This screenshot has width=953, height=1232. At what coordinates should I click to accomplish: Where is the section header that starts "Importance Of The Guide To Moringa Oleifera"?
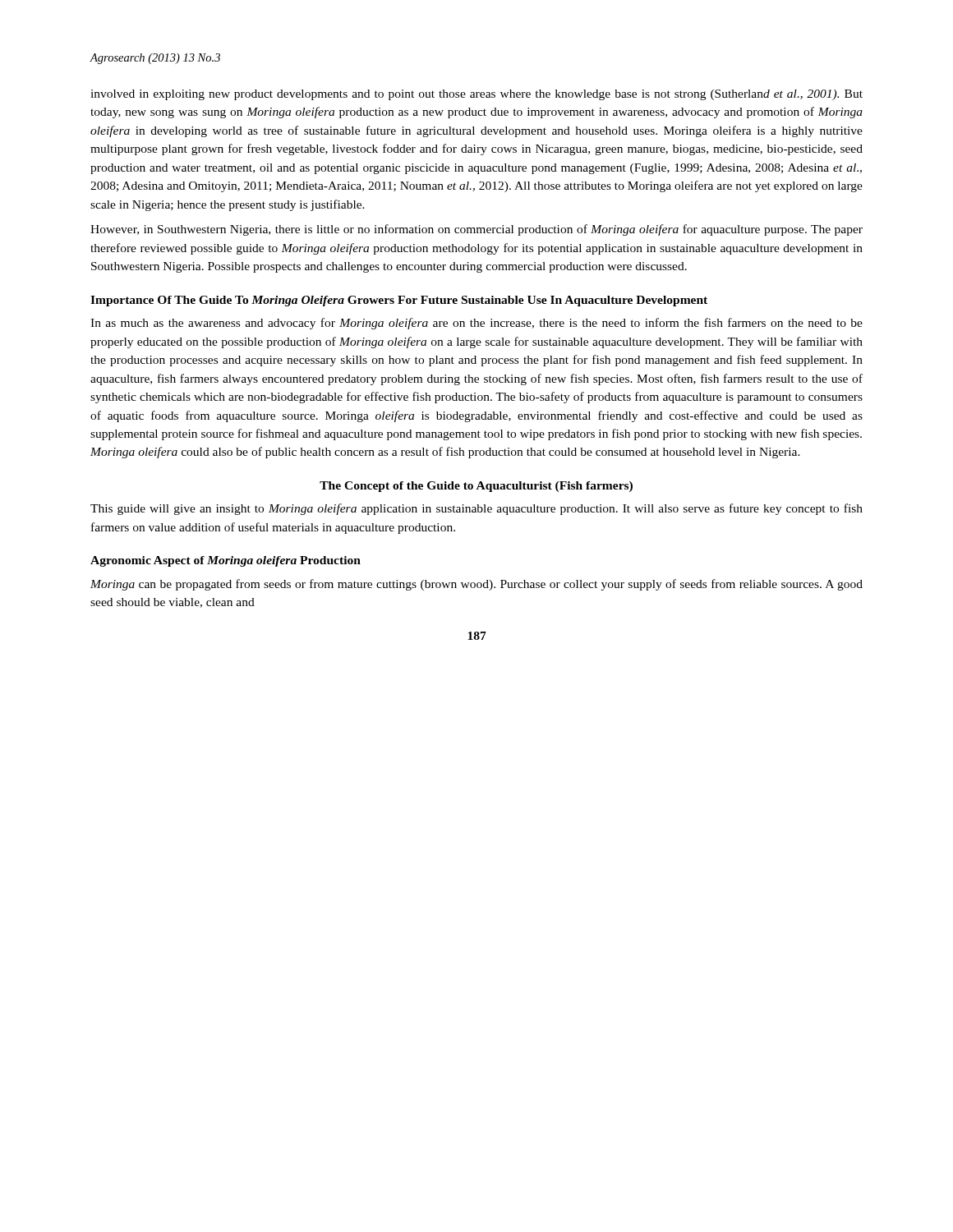coord(399,299)
